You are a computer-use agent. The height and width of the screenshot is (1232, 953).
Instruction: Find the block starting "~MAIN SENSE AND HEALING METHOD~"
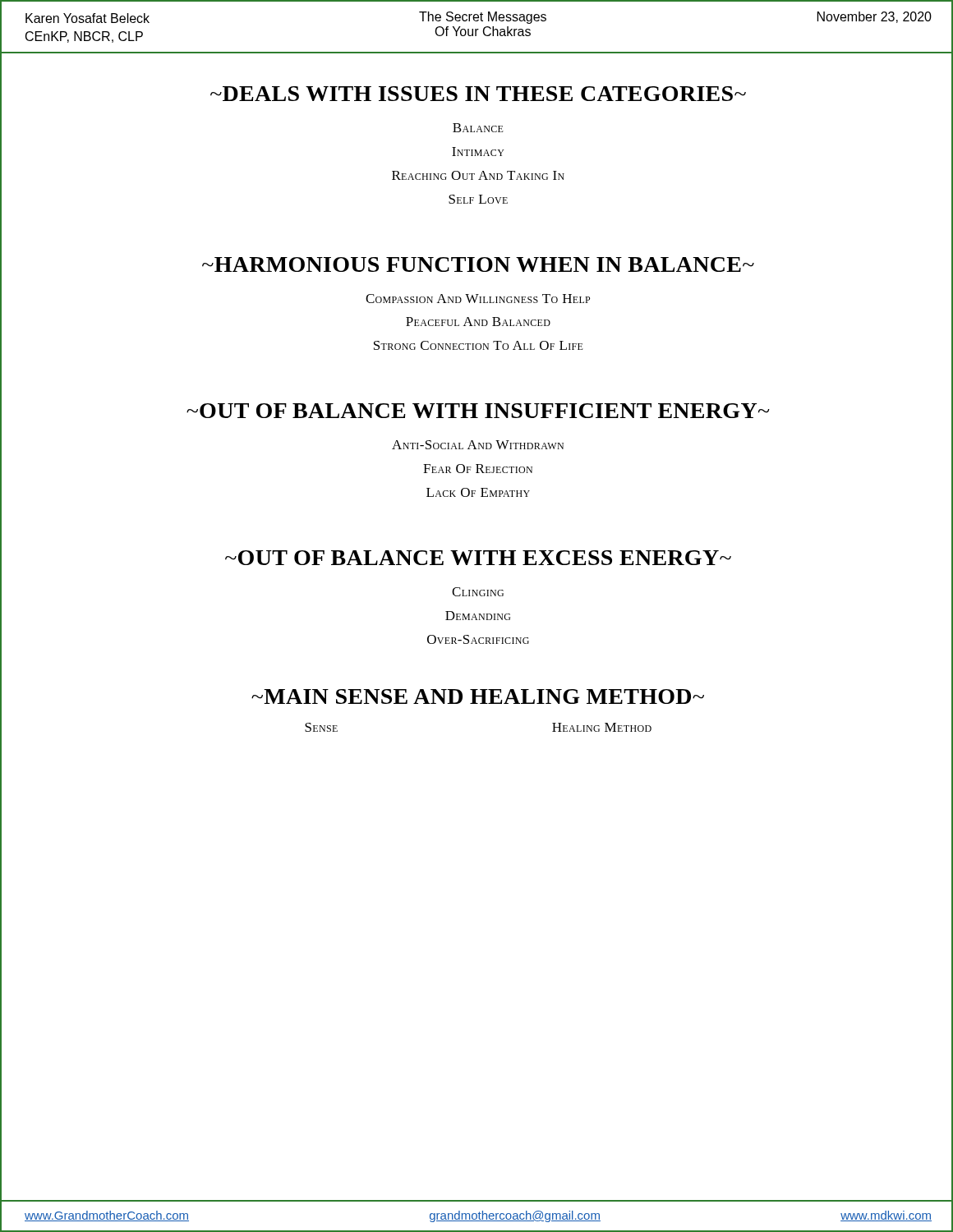coord(478,696)
